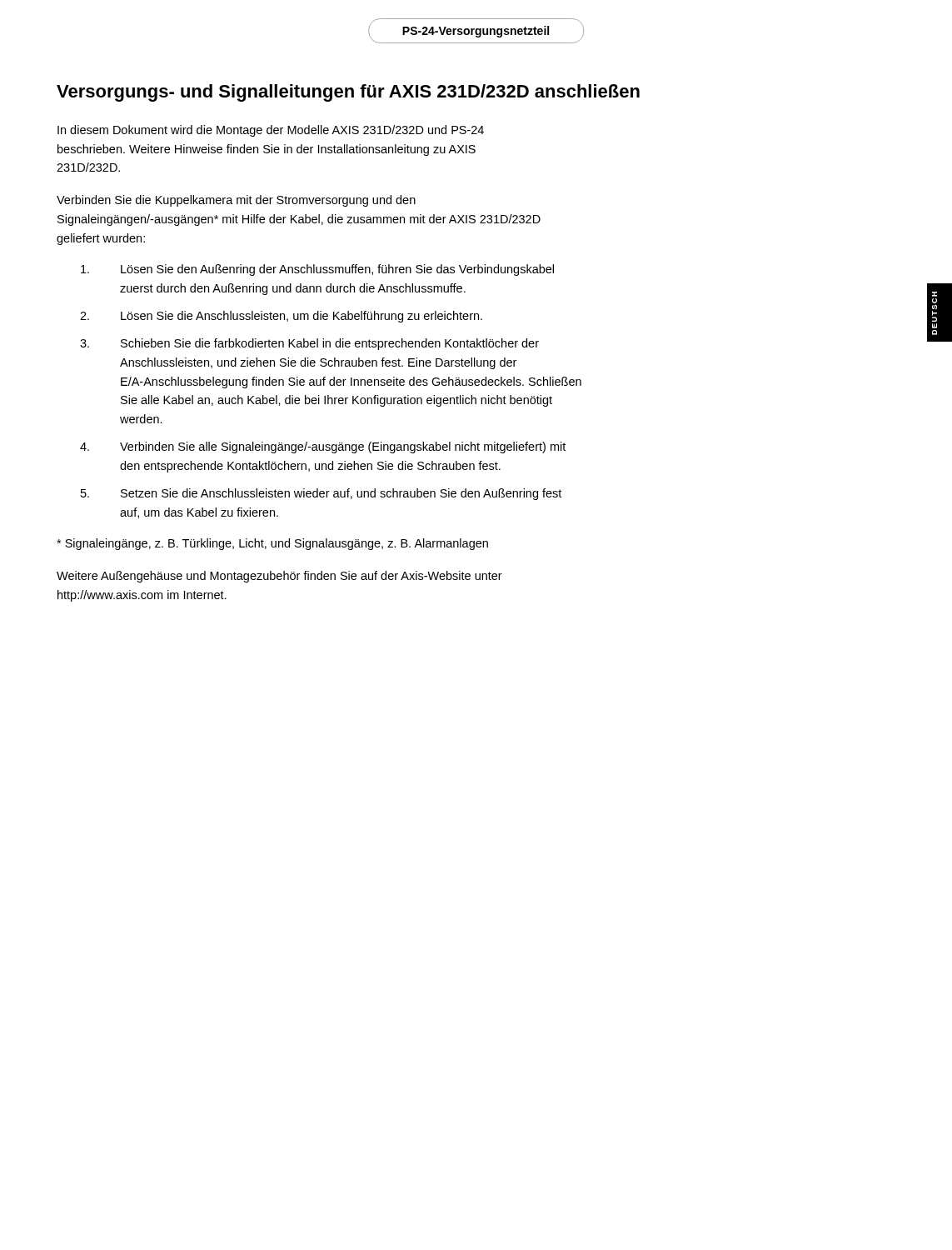
Task: Locate the passage starting "Versorgungs- und Signalleitungen"
Action: coord(349,91)
